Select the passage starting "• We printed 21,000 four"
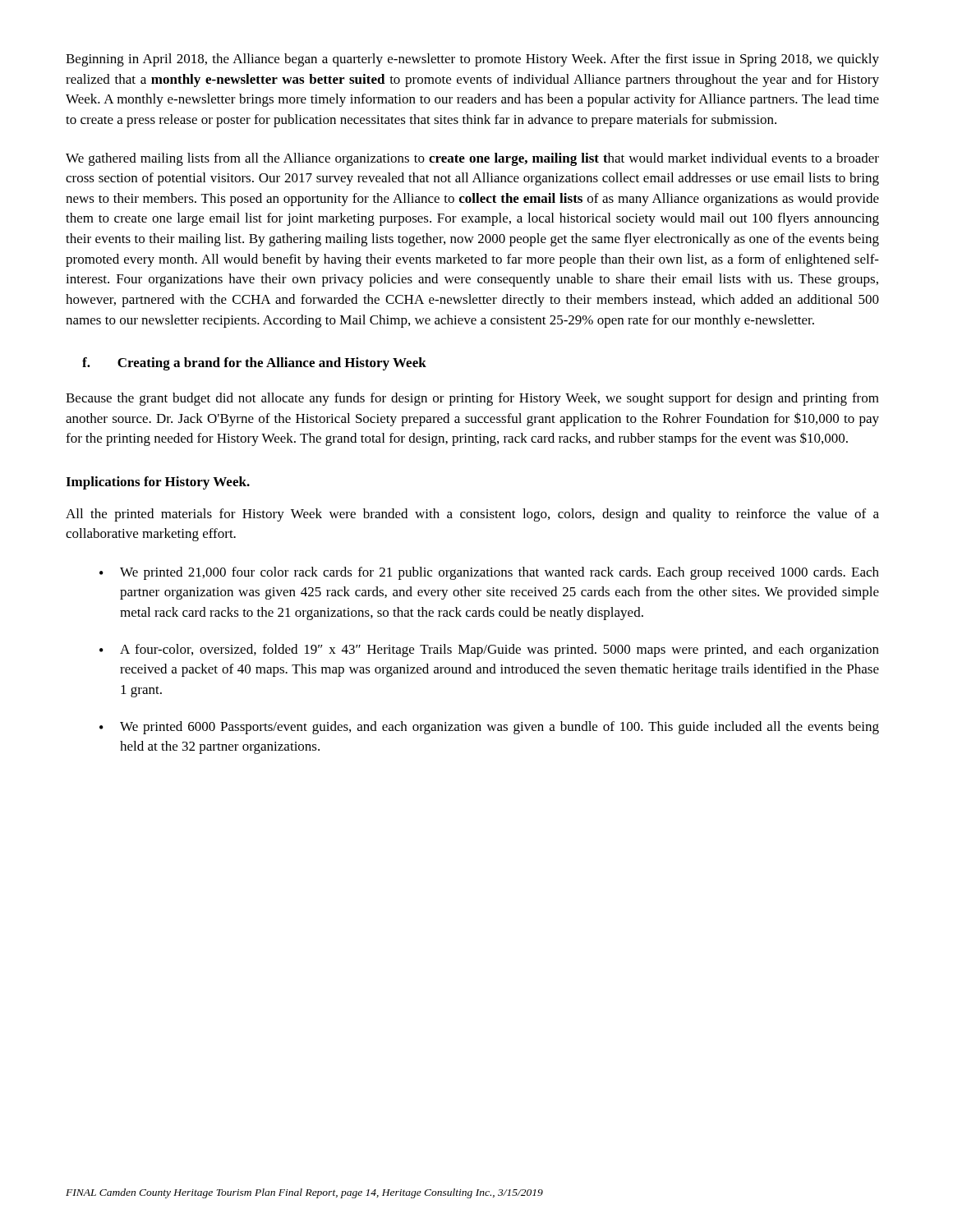This screenshot has height=1232, width=953. [489, 593]
